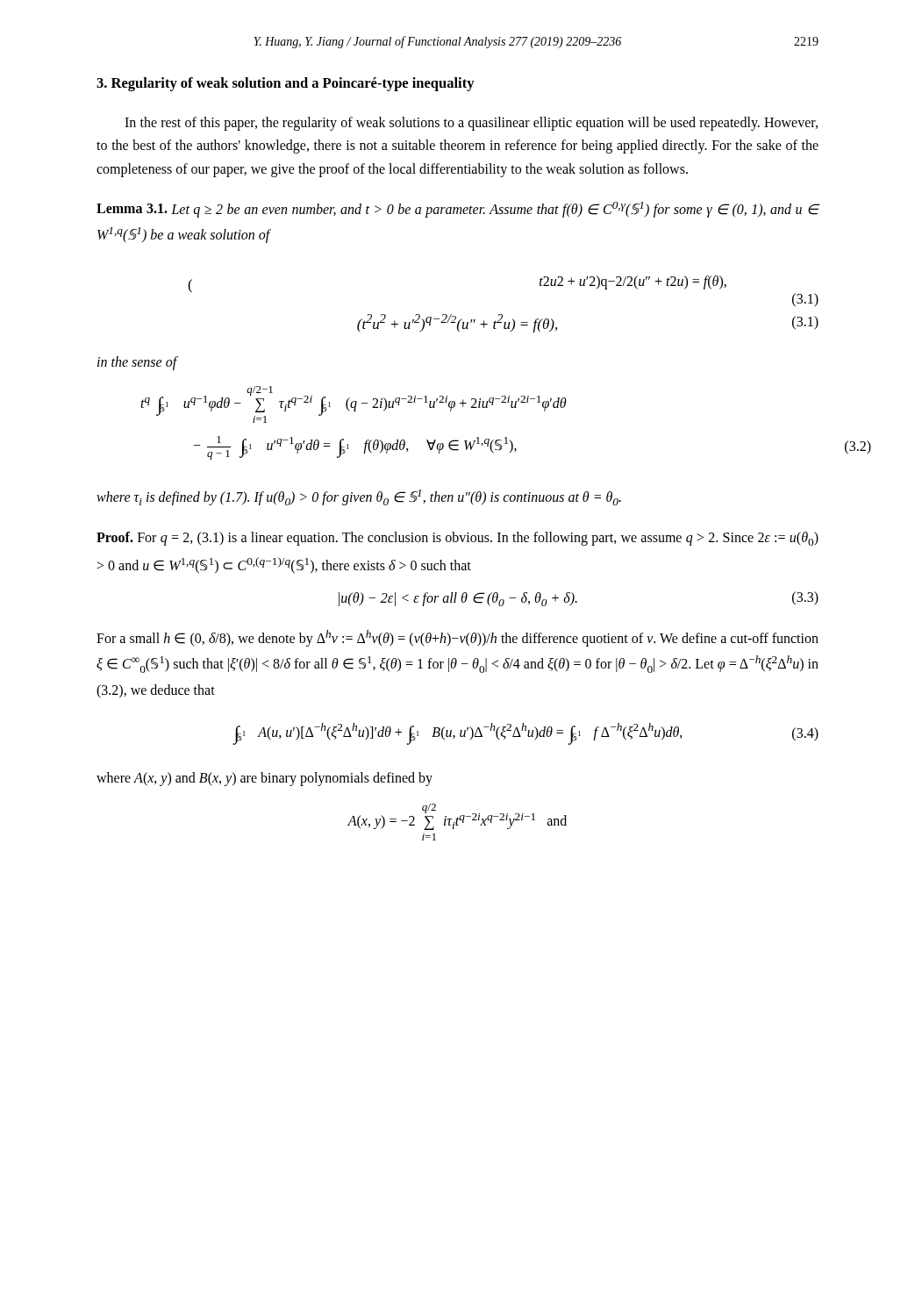Viewport: 915px width, 1316px height.
Task: Click the formula that begins "A(x, y) = −2 q/2 ∑"
Action: [458, 822]
